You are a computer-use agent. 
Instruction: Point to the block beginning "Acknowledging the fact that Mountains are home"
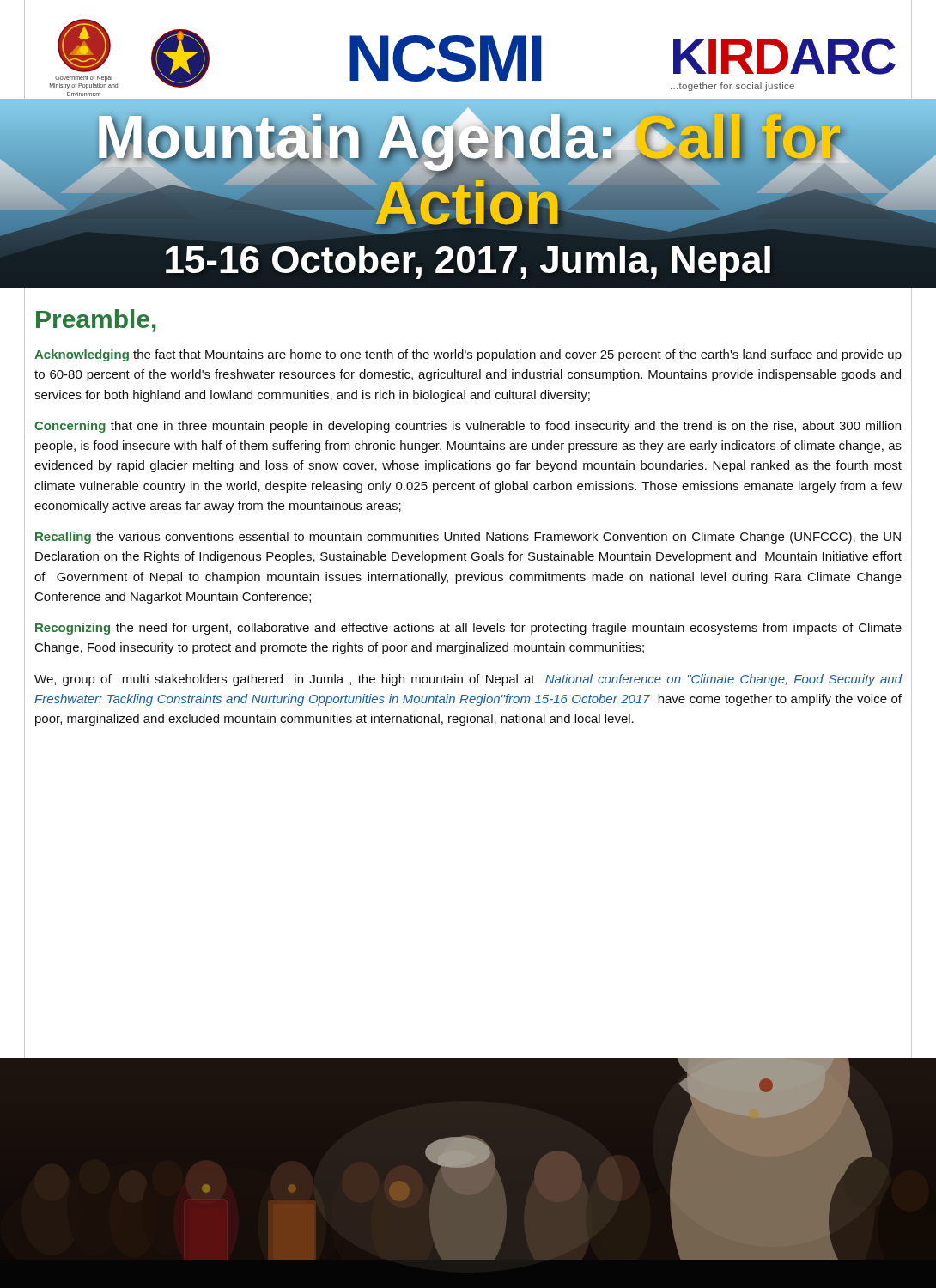[468, 374]
